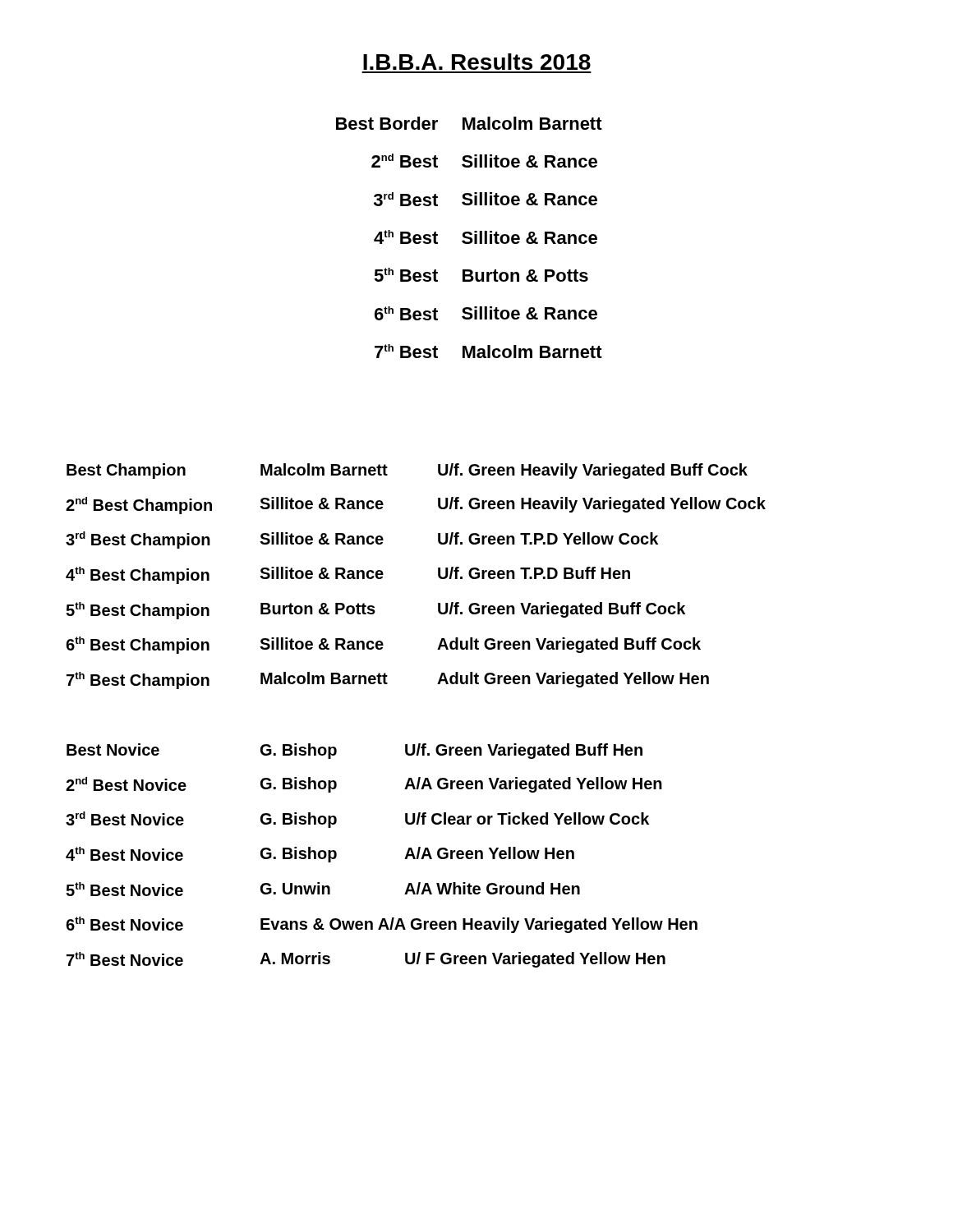Screen dimensions: 1232x953
Task: Select the table that reads "A/A Green Variegated"
Action: [476, 855]
